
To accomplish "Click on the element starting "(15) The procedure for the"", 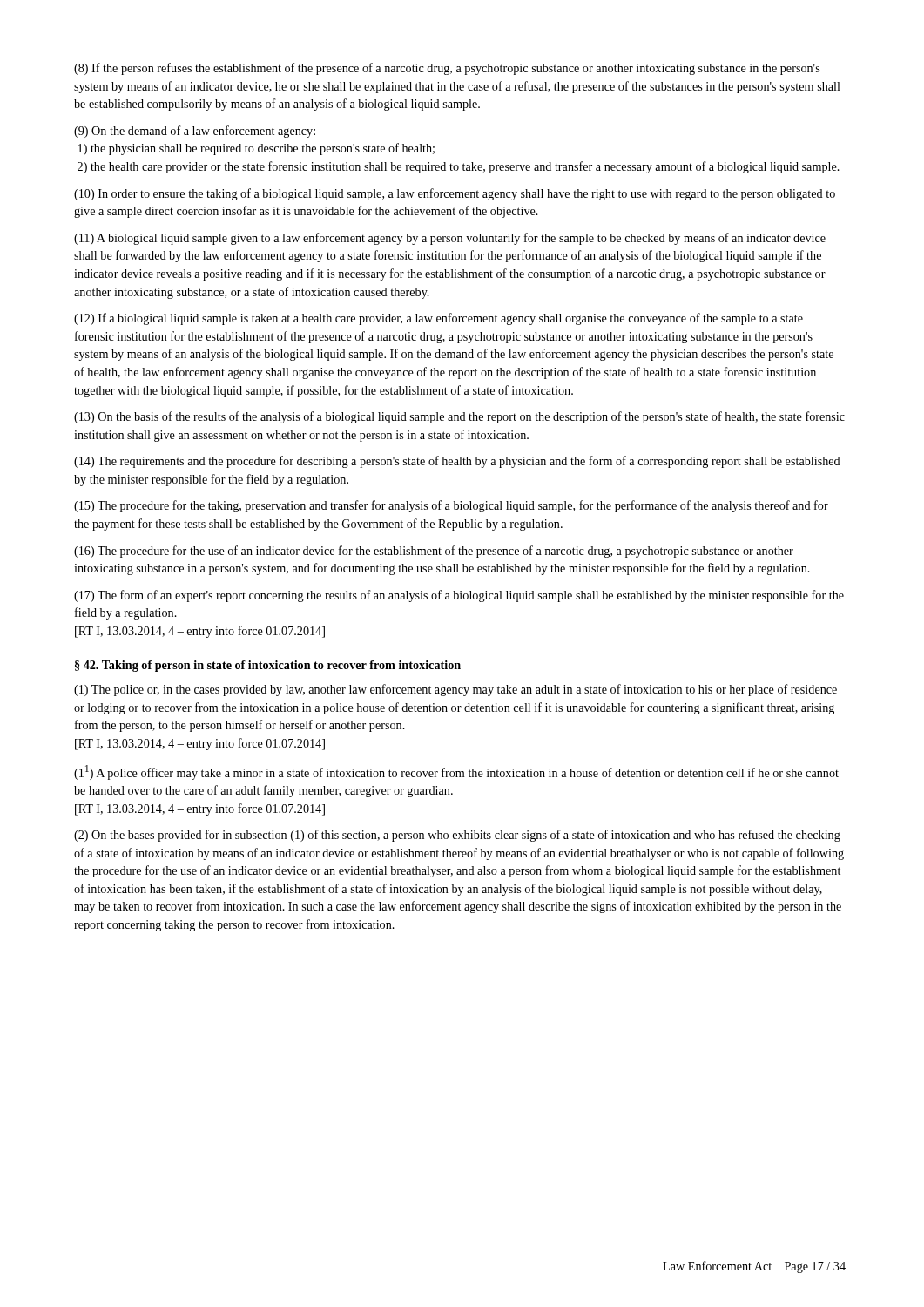I will coord(451,515).
